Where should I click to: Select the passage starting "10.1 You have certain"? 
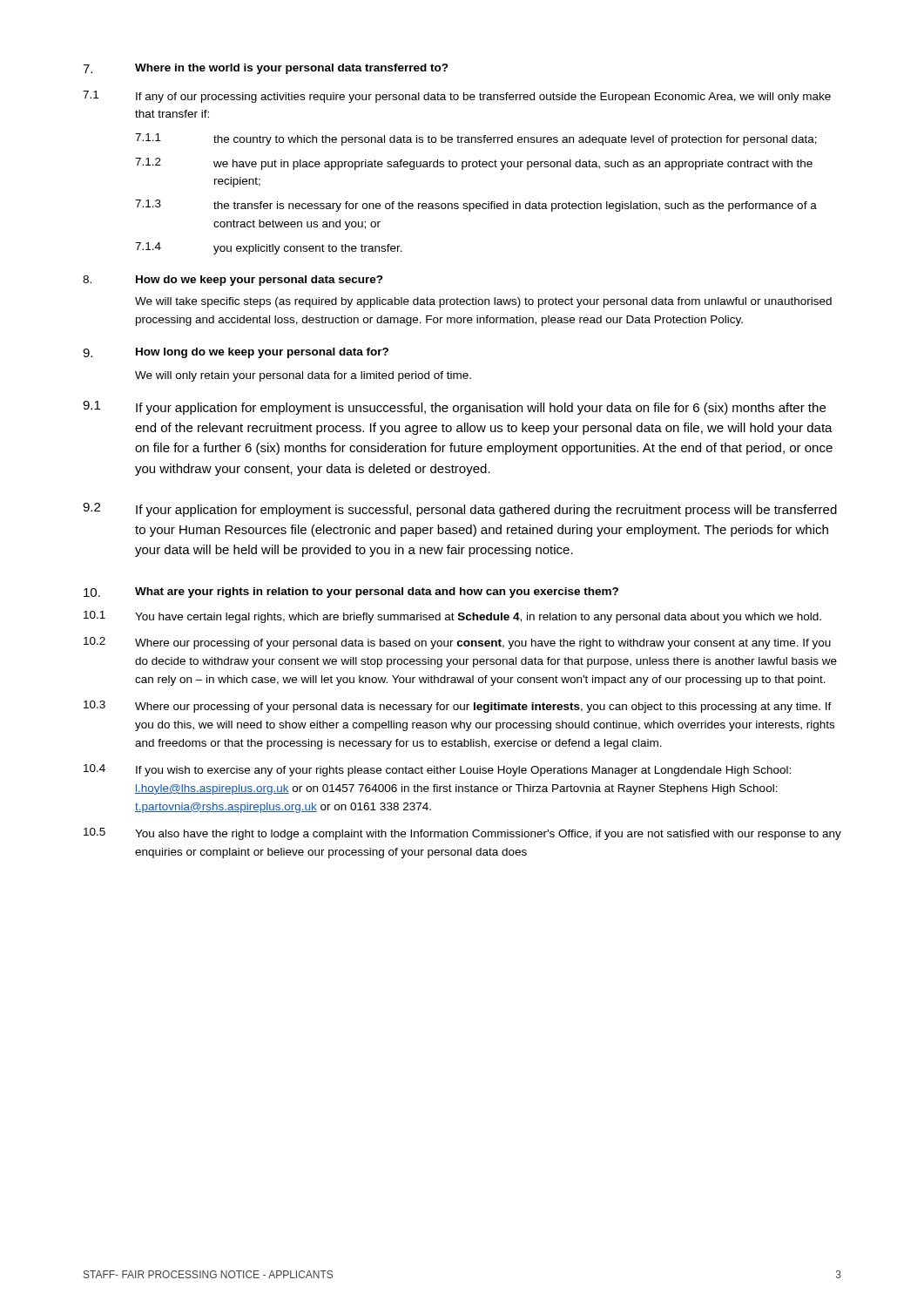pyautogui.click(x=462, y=617)
